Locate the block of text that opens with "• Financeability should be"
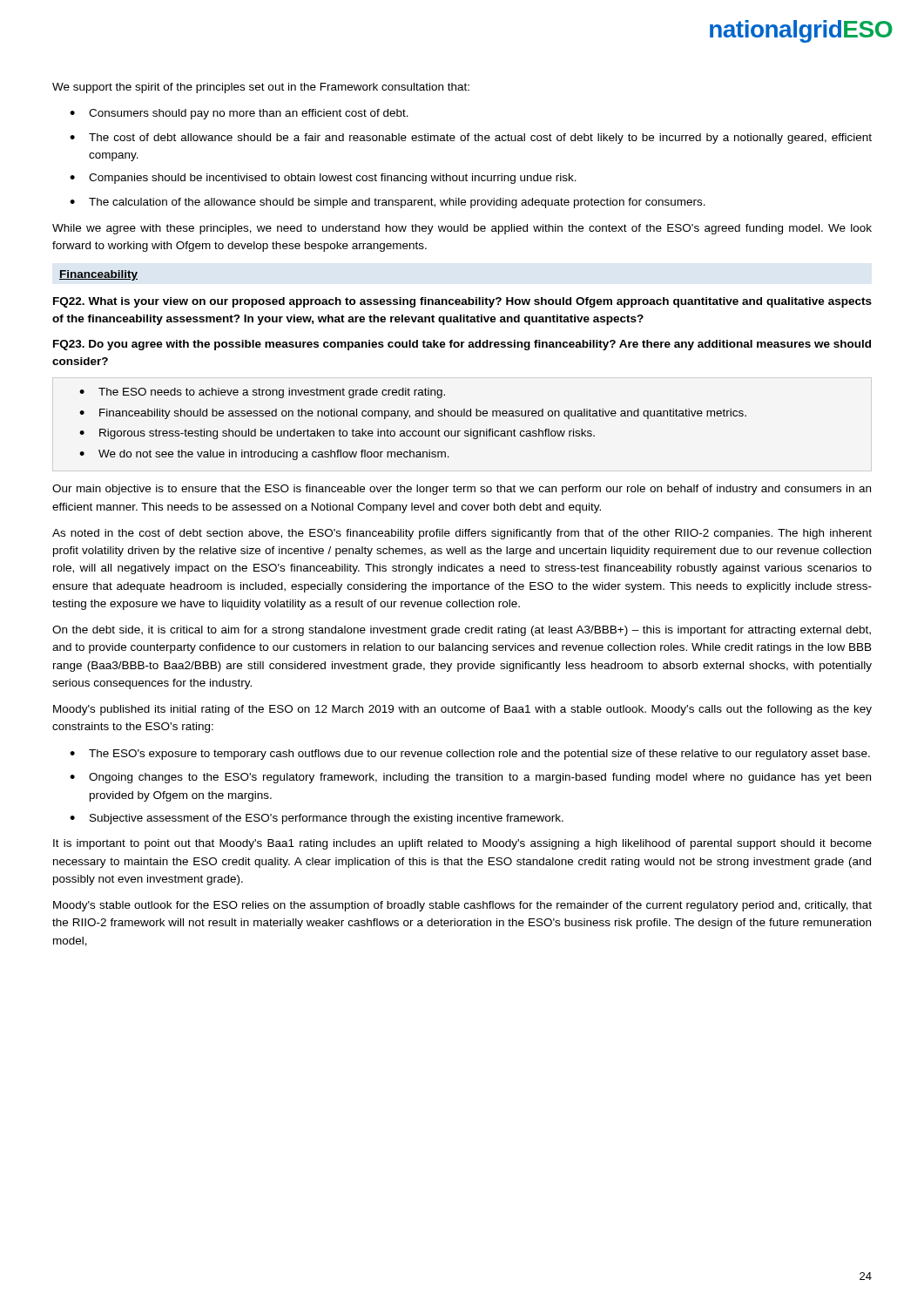 coord(471,413)
